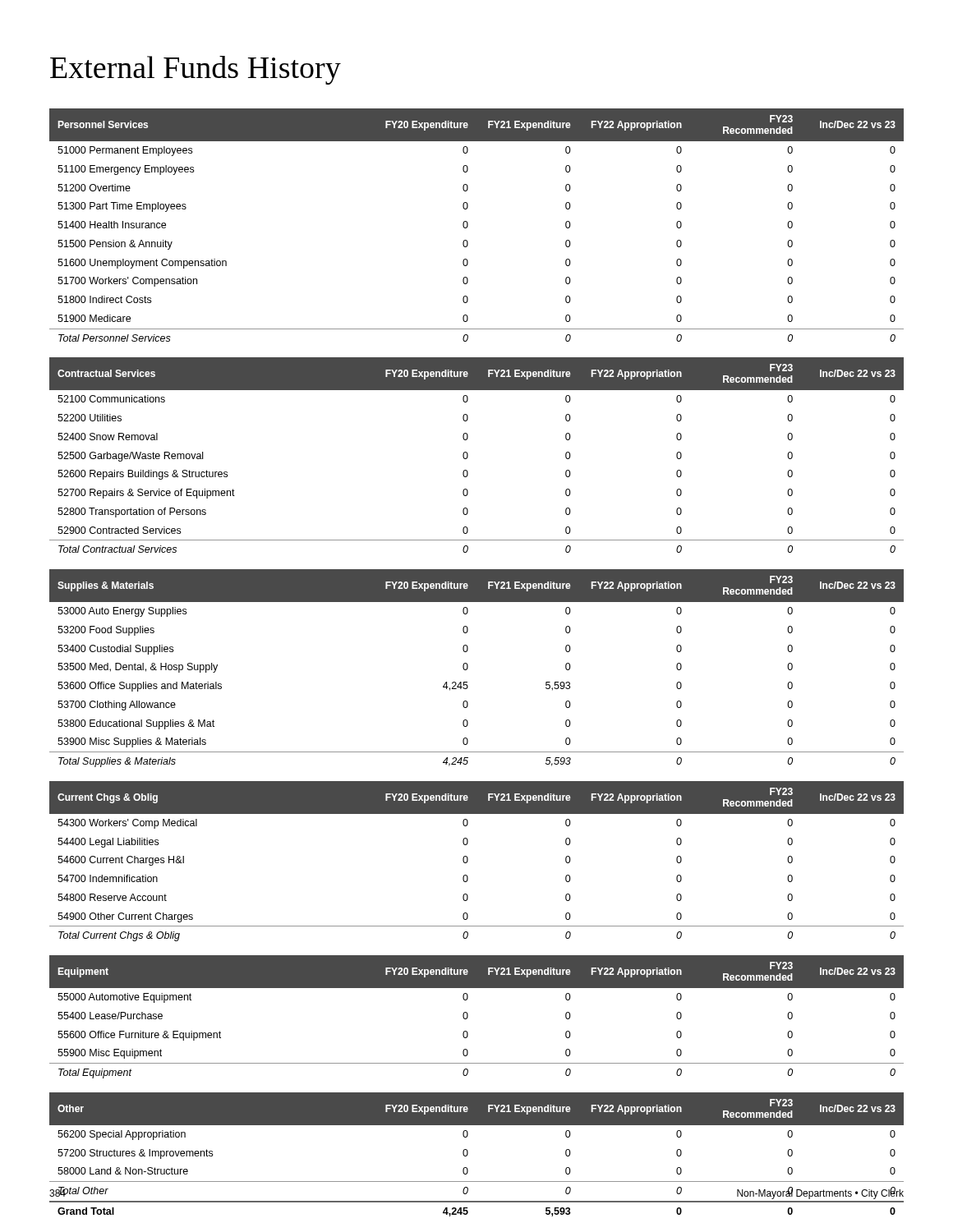The image size is (953, 1232).
Task: Select the table that reads "Total Equipment"
Action: point(476,1019)
